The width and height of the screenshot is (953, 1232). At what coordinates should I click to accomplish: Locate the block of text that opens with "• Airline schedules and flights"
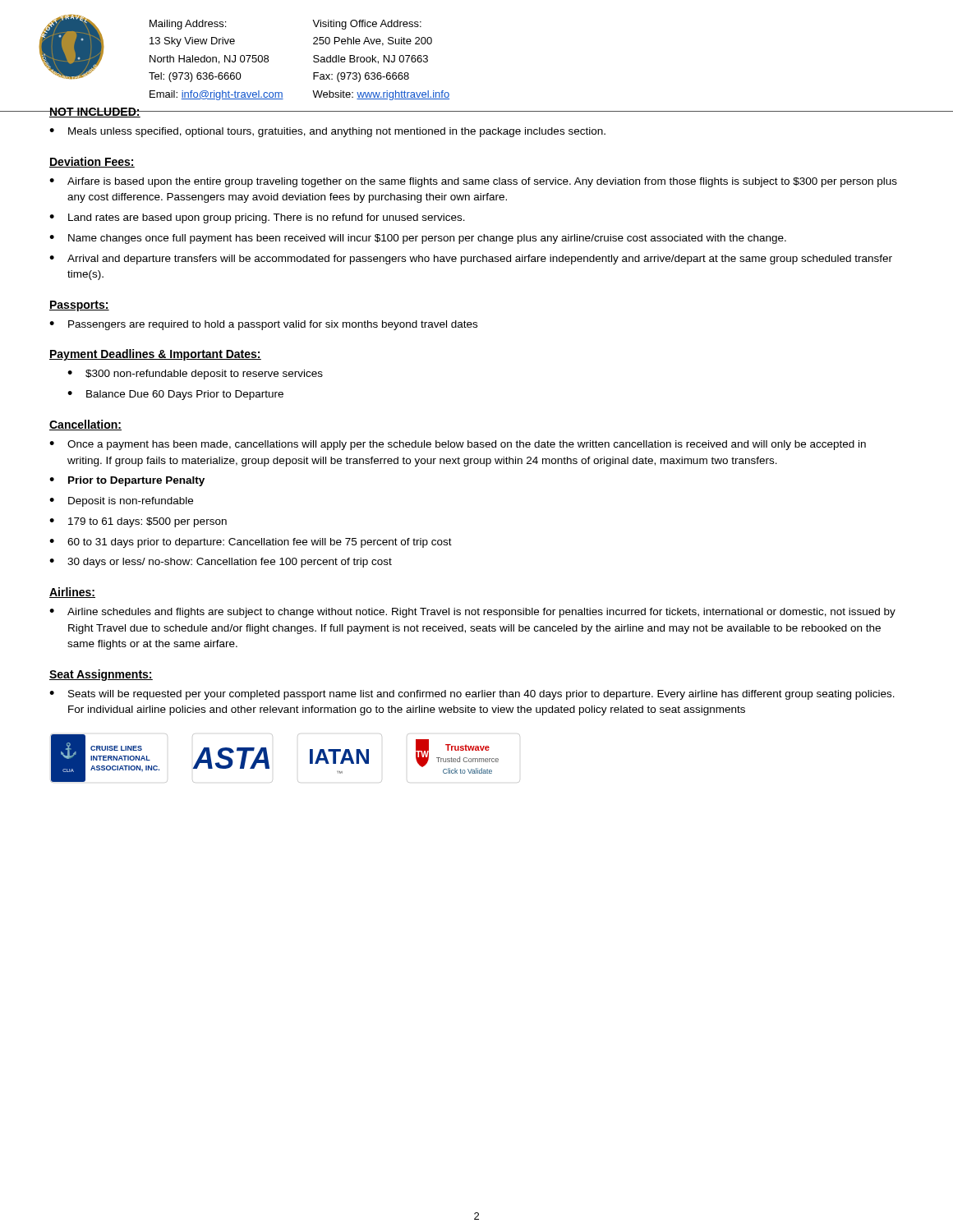click(476, 628)
